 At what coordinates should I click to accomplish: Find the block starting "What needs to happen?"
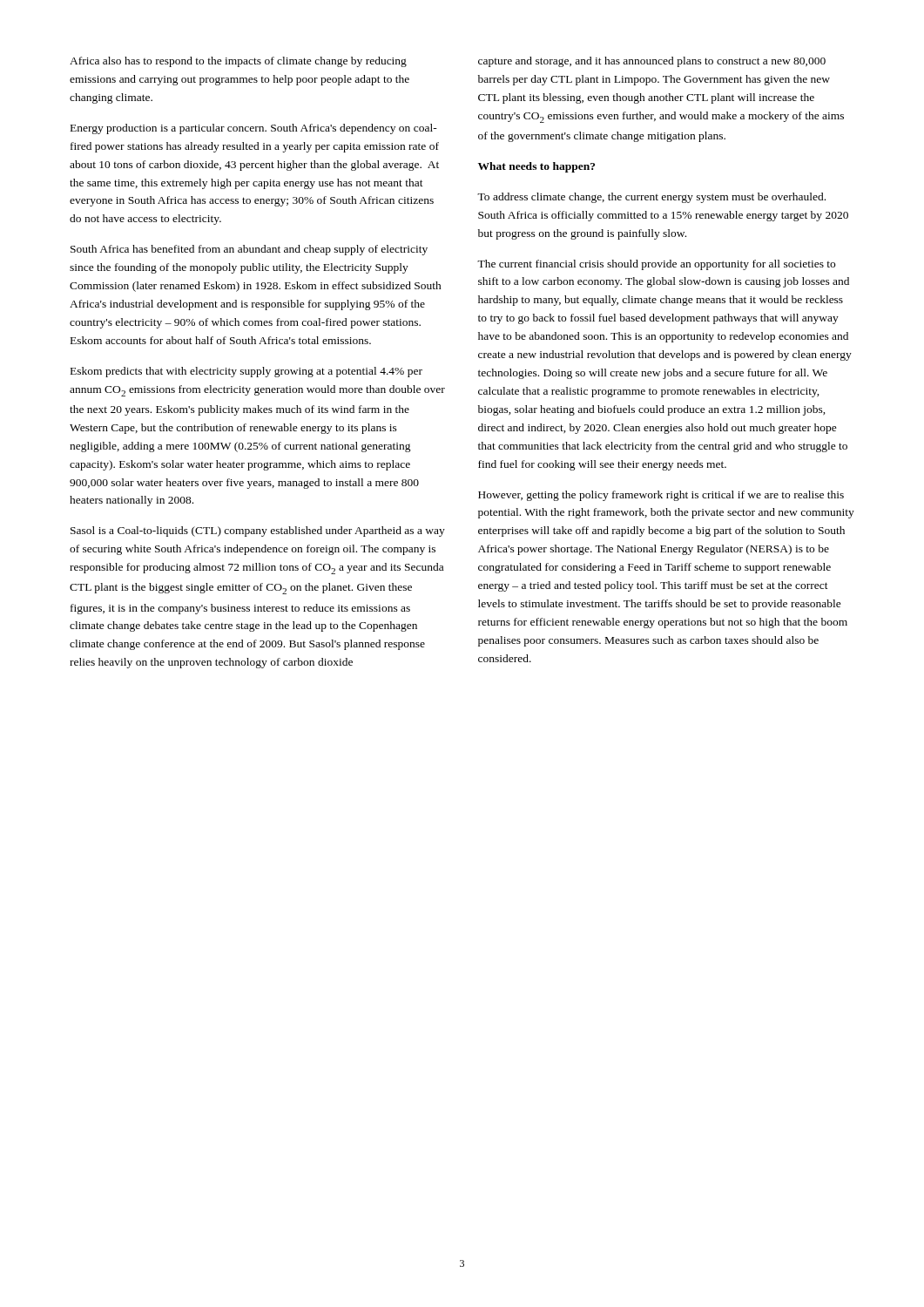pyautogui.click(x=536, y=167)
